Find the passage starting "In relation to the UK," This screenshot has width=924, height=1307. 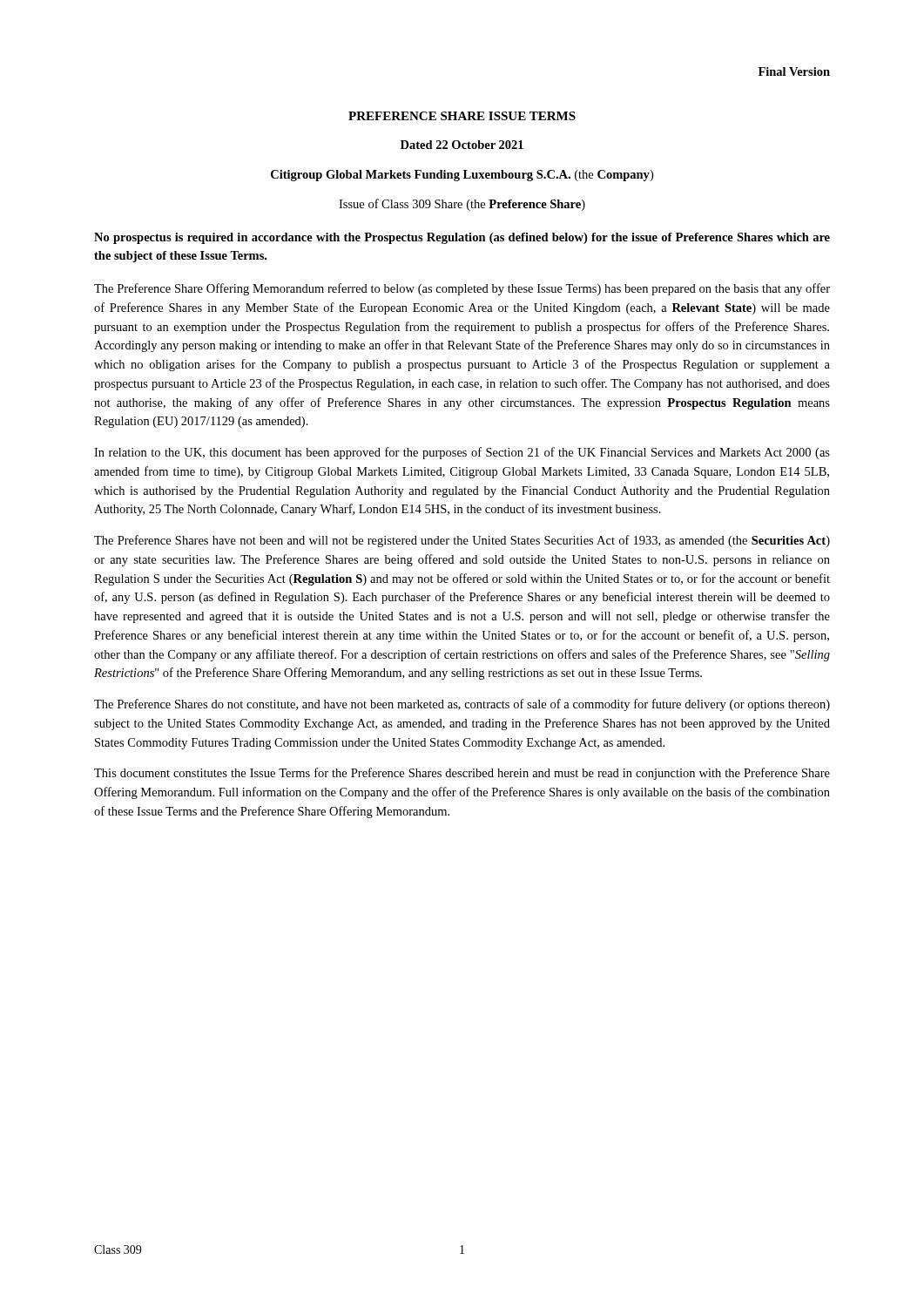pyautogui.click(x=462, y=481)
